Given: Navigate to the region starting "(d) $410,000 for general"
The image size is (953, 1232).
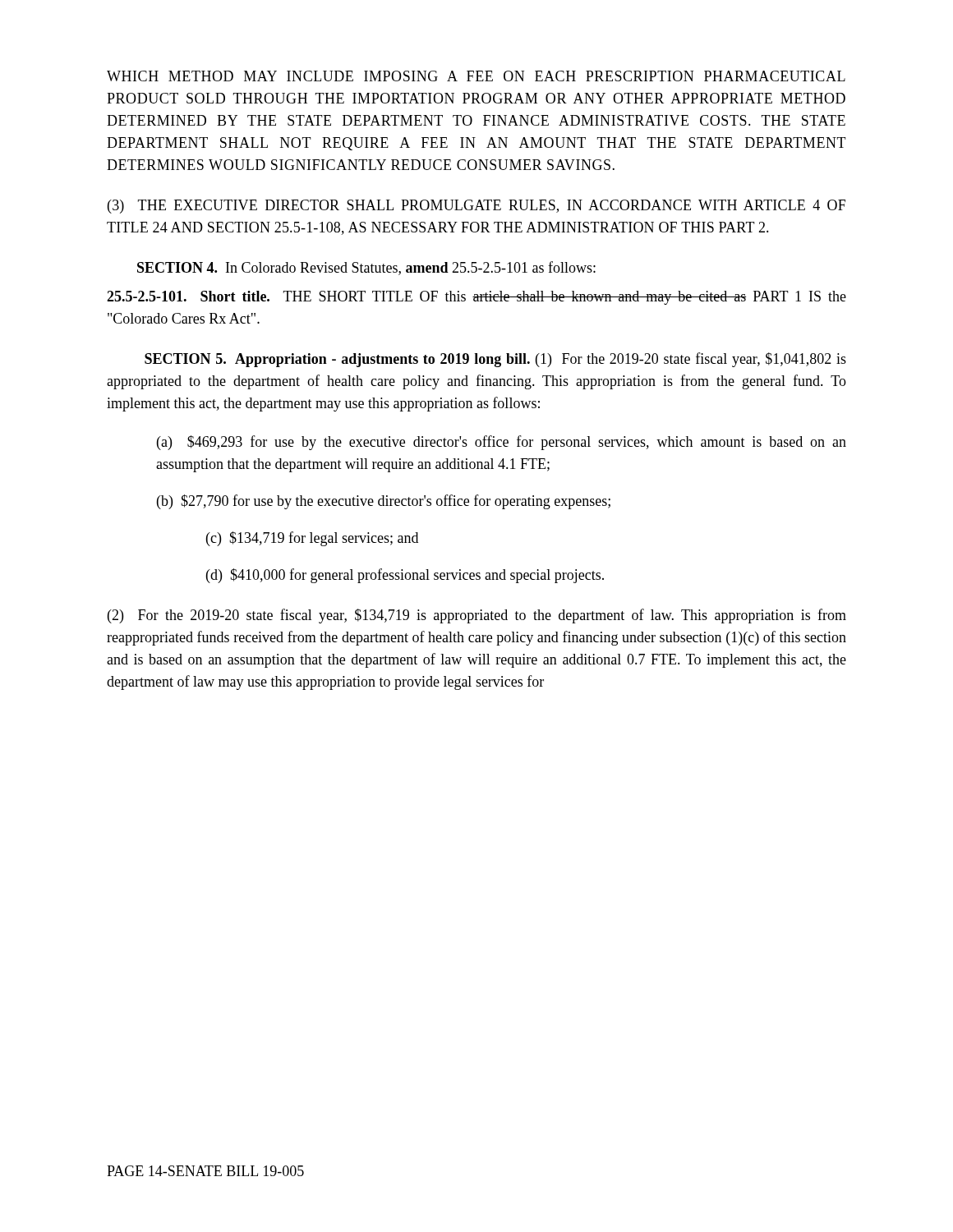Looking at the screenshot, I should pyautogui.click(x=526, y=575).
